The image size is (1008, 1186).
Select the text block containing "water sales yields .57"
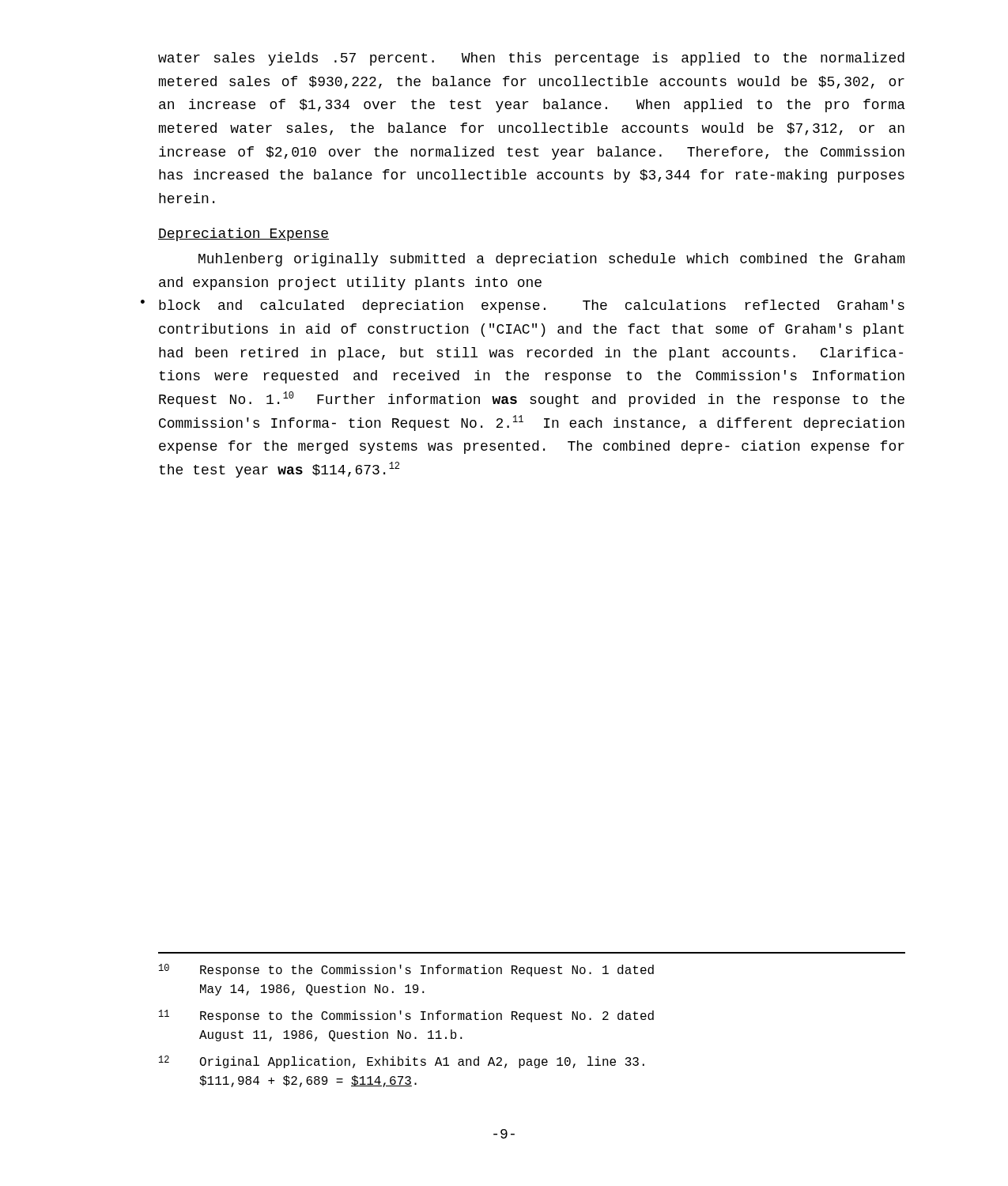[532, 129]
